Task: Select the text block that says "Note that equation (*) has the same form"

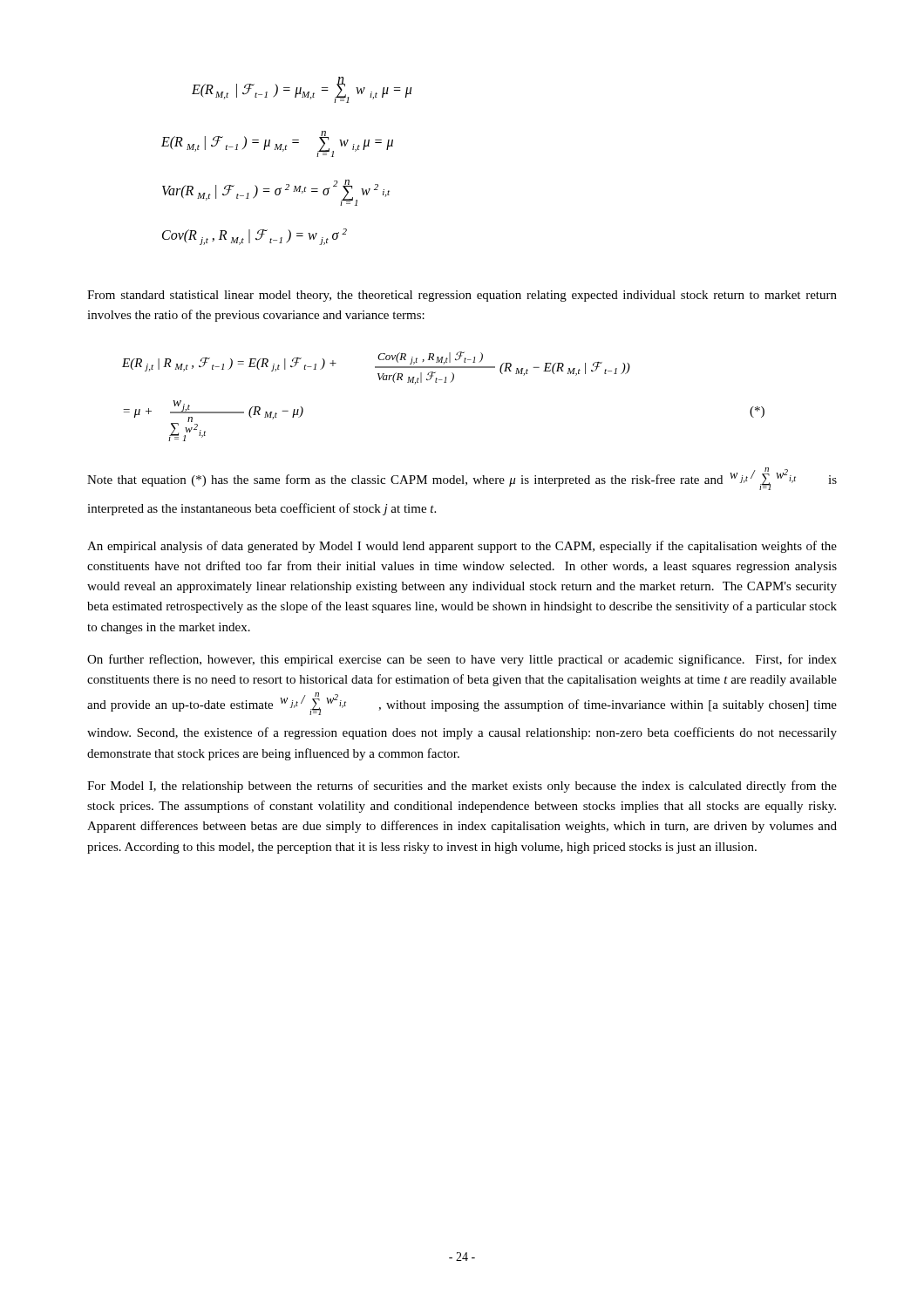Action: tap(462, 490)
